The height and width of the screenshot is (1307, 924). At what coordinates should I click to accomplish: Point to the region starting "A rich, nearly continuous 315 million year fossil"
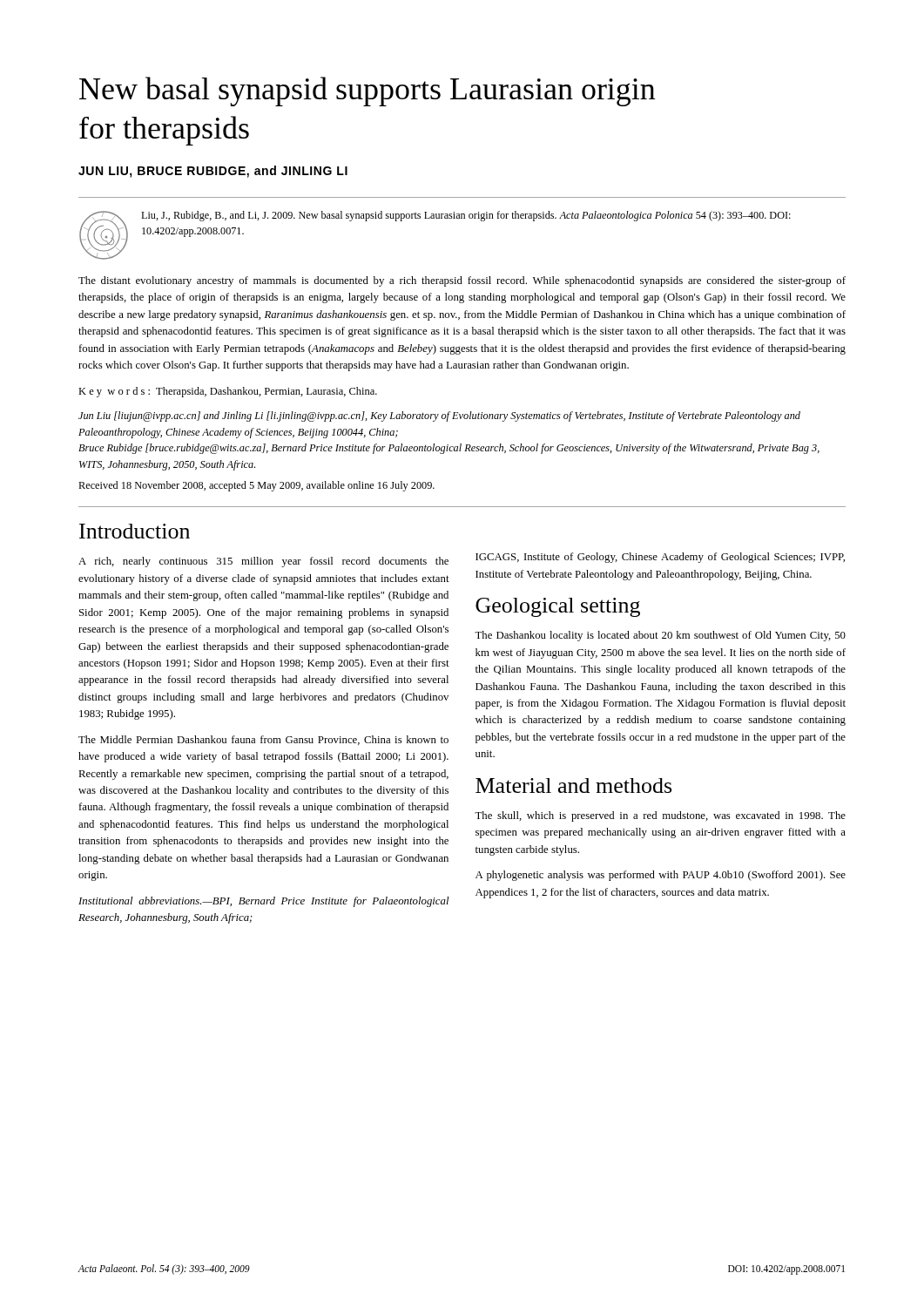pos(264,638)
